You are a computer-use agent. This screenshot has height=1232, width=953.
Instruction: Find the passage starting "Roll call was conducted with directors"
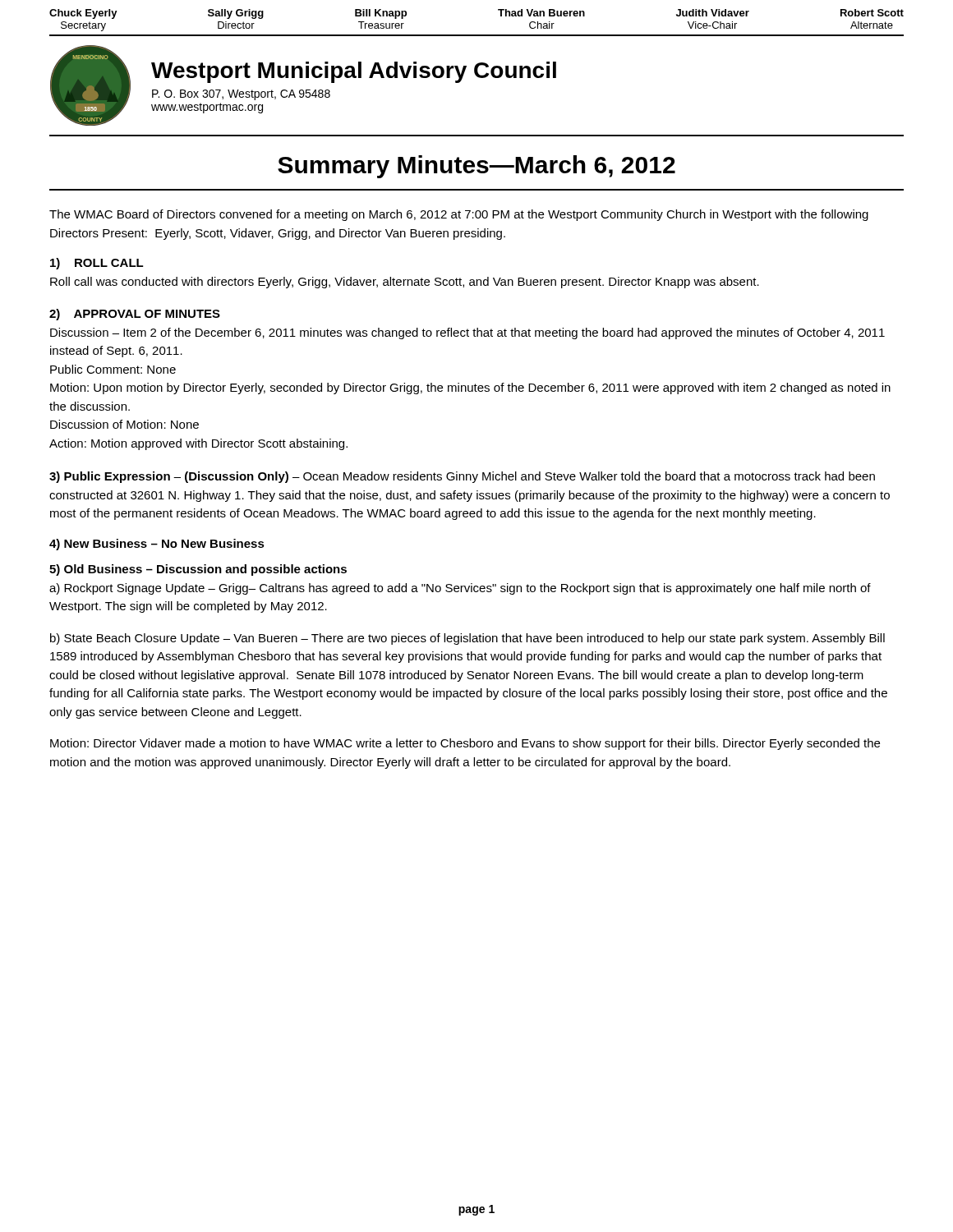pyautogui.click(x=404, y=281)
